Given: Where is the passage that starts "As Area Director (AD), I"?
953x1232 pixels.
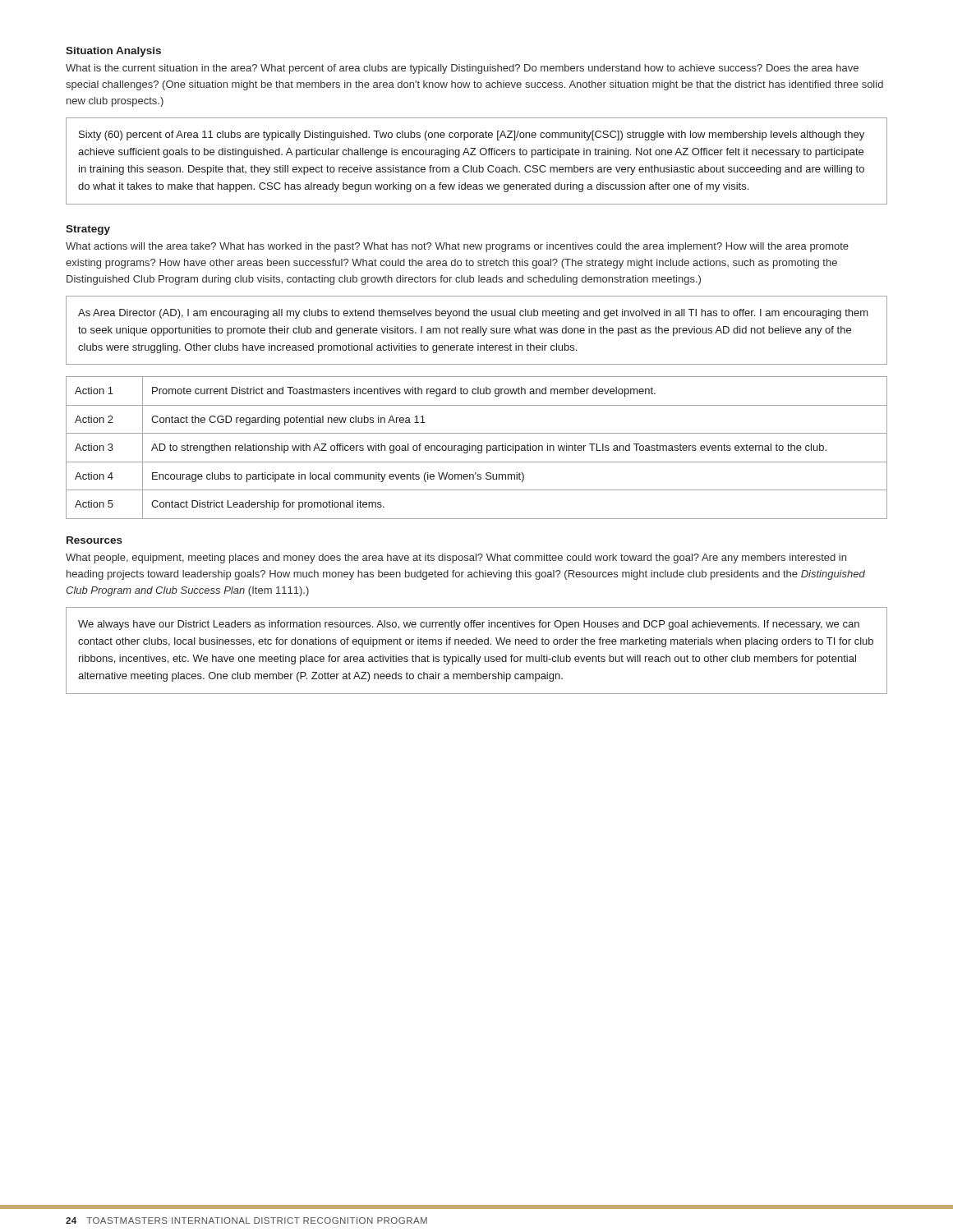Looking at the screenshot, I should coord(473,330).
